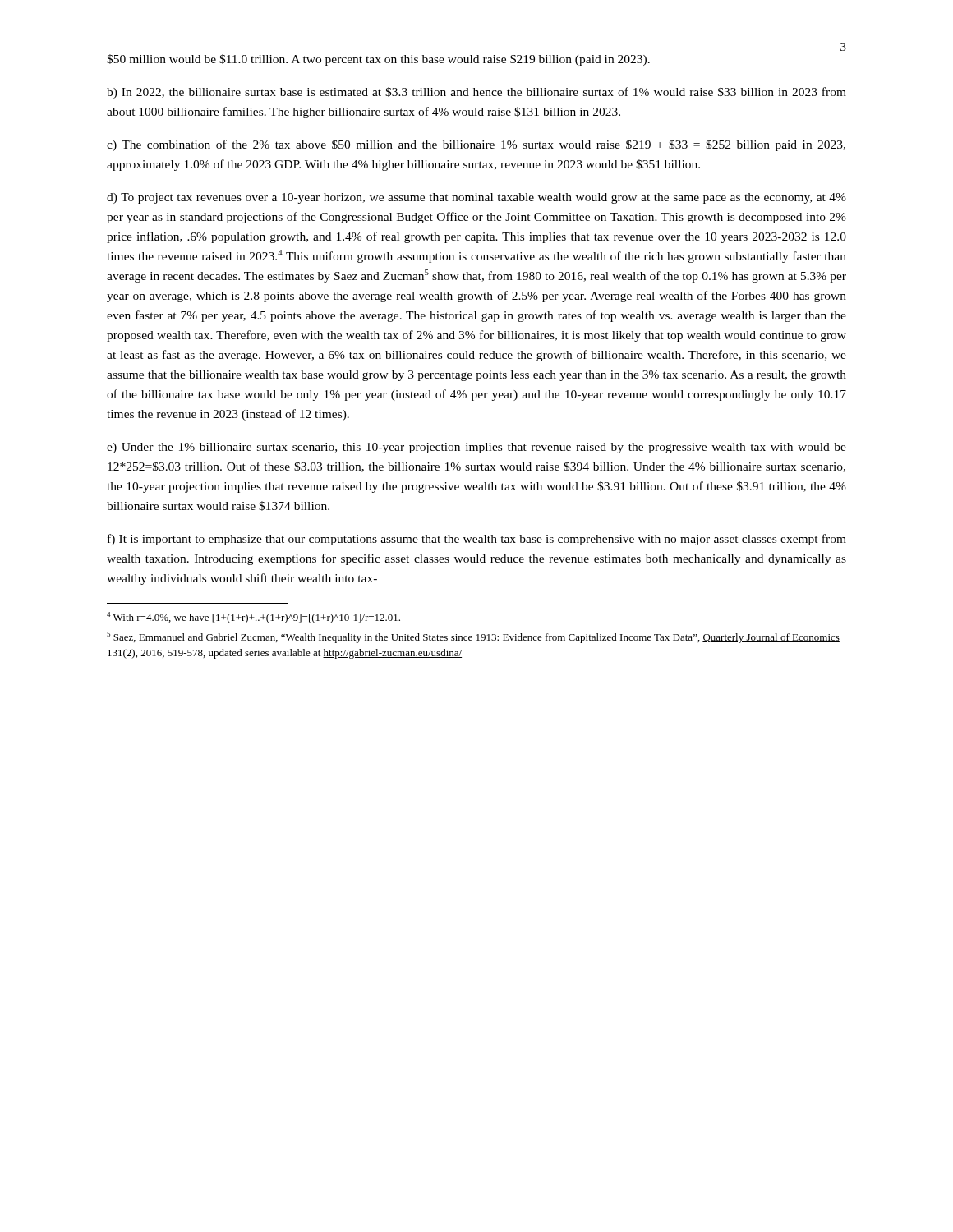The height and width of the screenshot is (1232, 953).
Task: Locate the text block that says "c) The combination of the 2% tax above"
Action: coord(476,154)
